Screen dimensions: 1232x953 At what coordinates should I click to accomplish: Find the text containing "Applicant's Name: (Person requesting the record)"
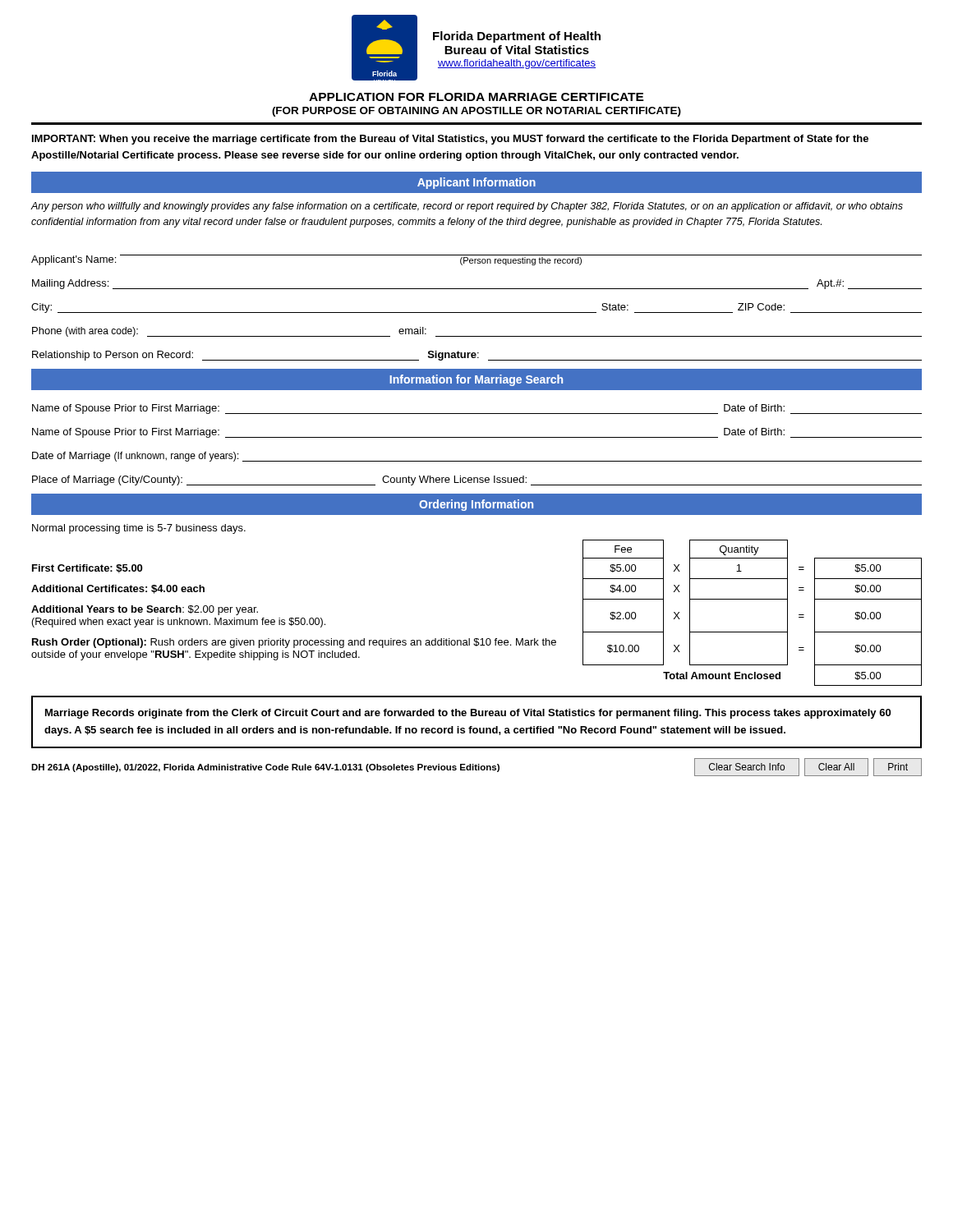pos(476,252)
